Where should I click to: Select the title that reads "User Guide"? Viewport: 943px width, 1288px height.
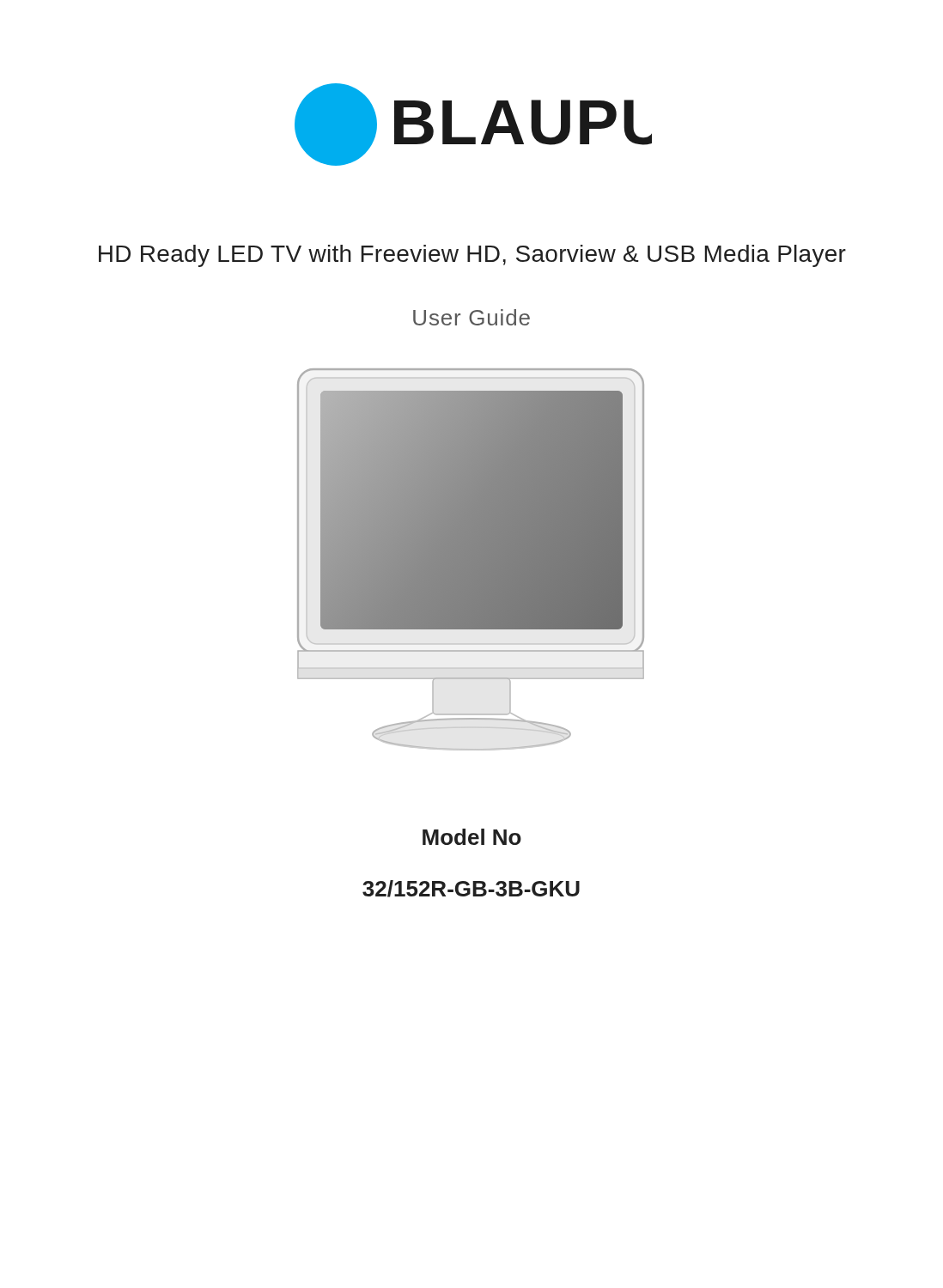pyautogui.click(x=472, y=318)
